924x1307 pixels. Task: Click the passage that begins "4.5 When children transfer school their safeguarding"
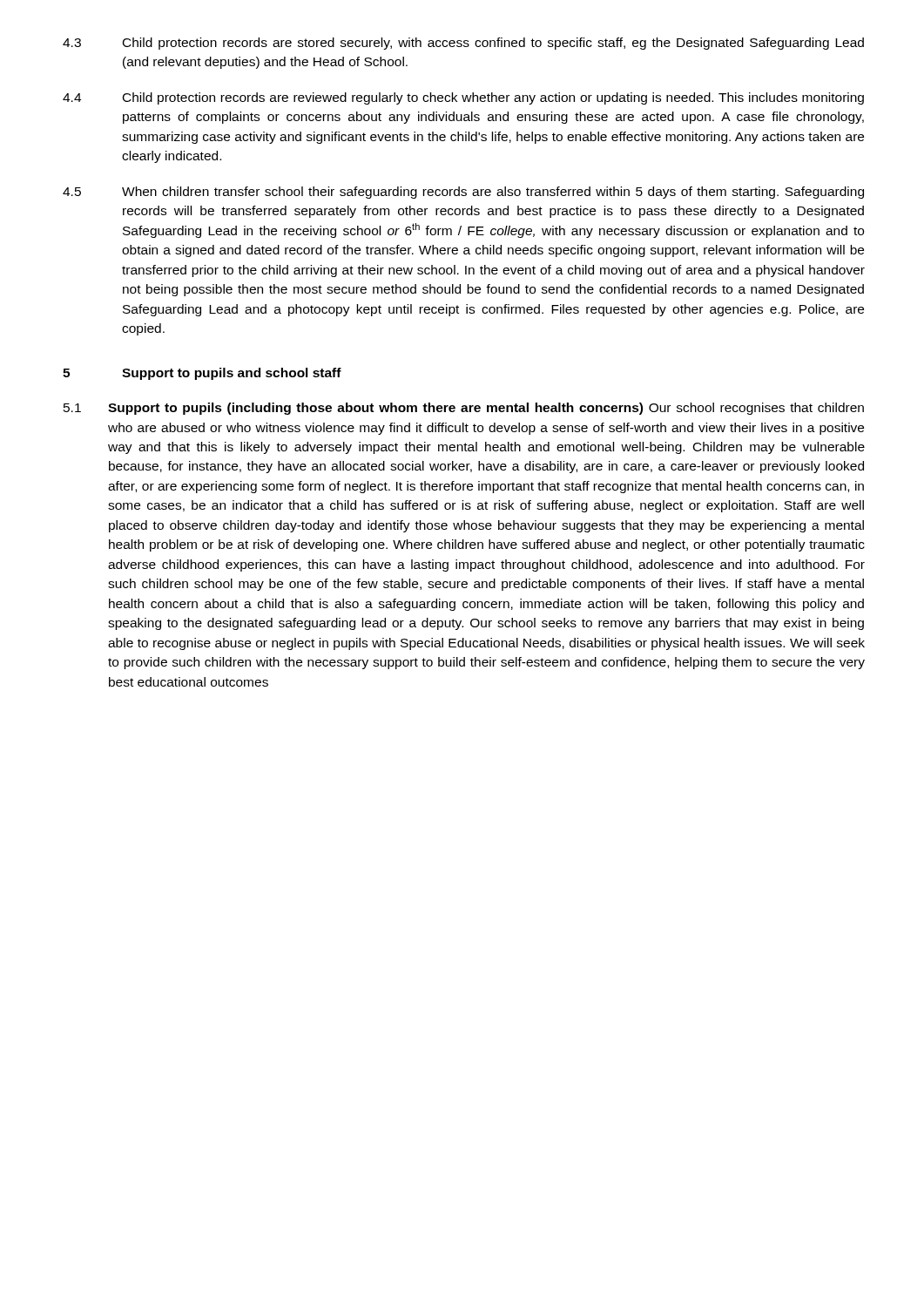tap(464, 260)
